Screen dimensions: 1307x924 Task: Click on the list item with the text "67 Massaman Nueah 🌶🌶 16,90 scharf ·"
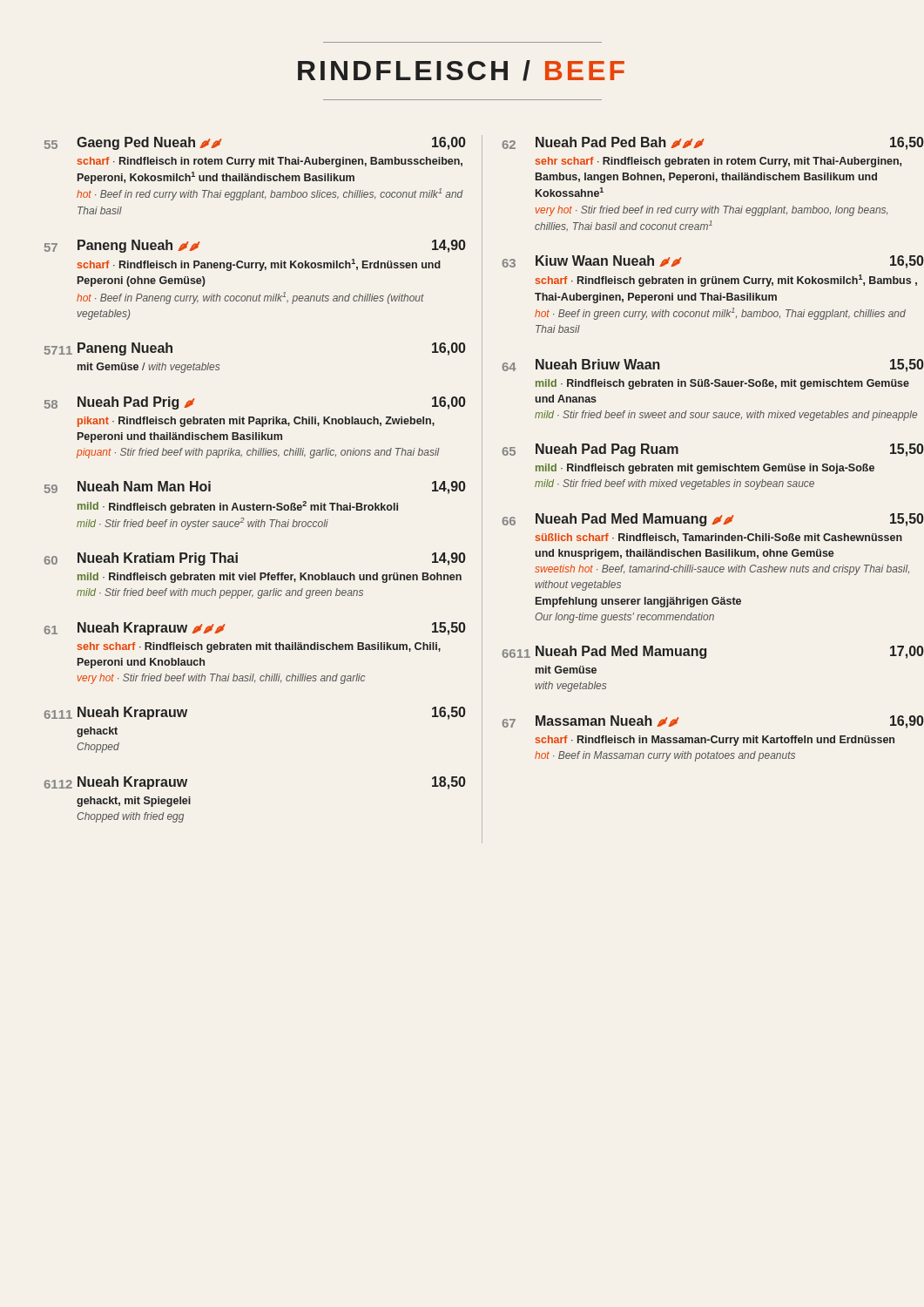click(x=713, y=738)
